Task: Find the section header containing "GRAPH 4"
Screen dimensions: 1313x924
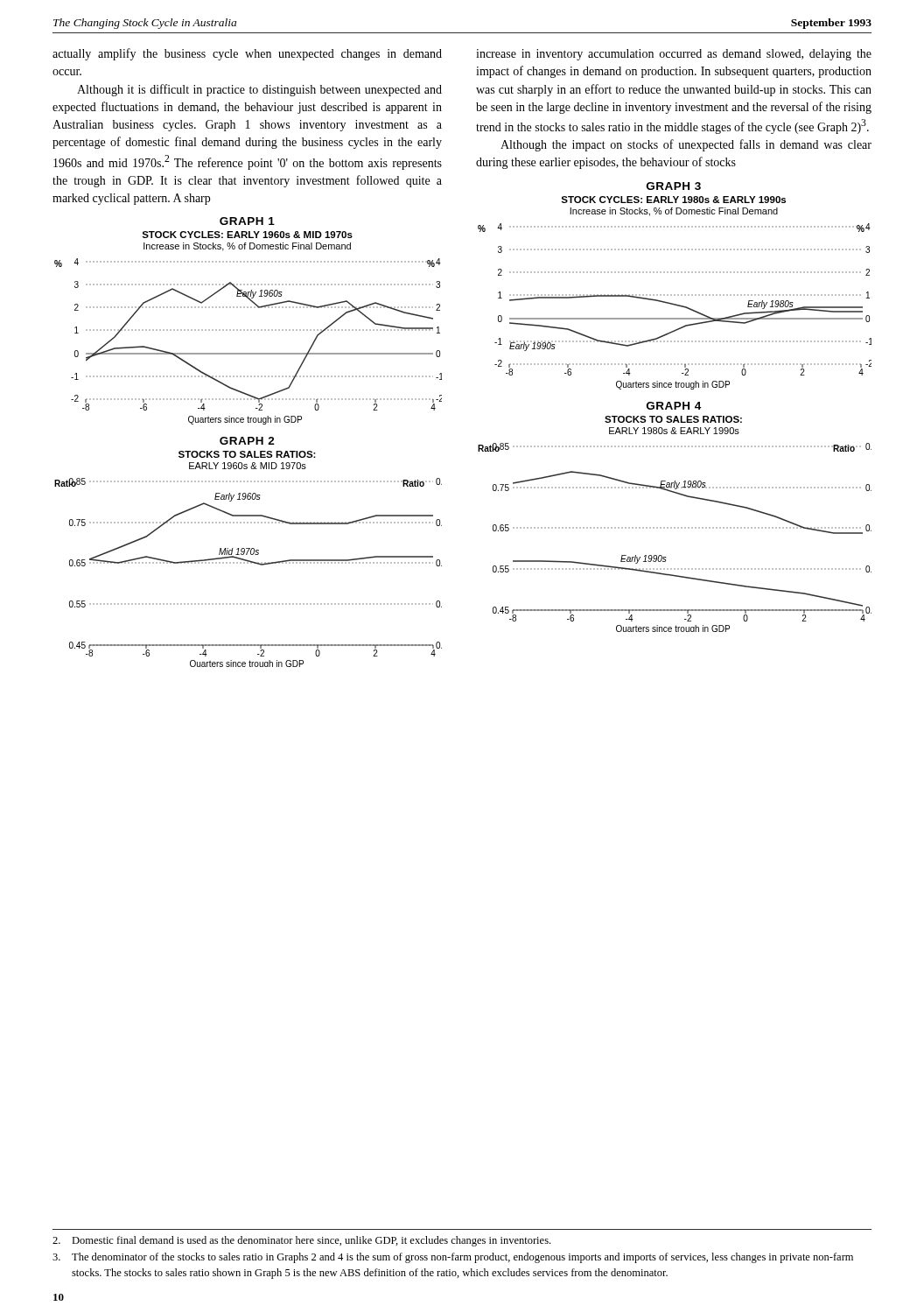Action: 674,405
